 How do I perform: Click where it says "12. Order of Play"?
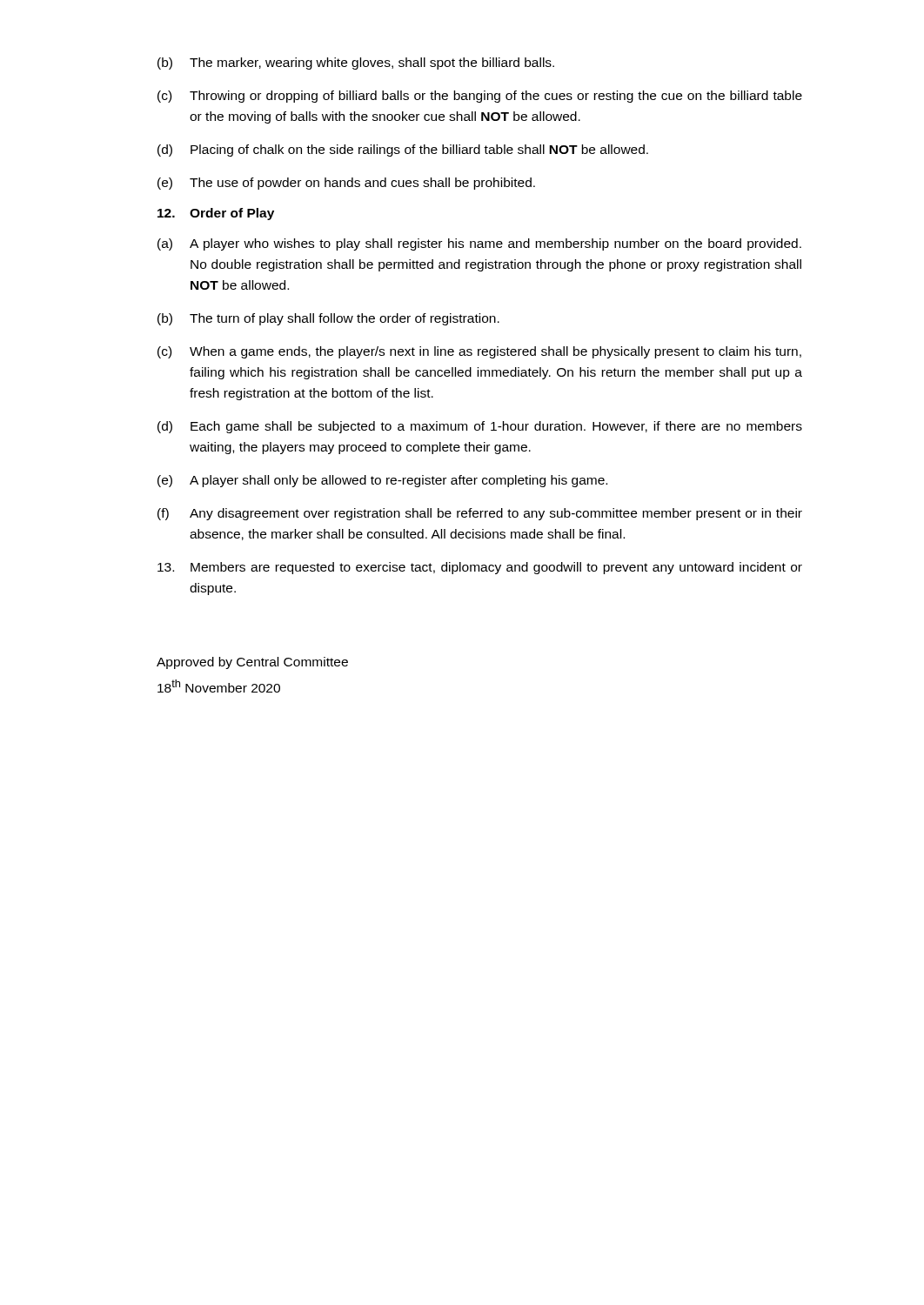[x=215, y=213]
